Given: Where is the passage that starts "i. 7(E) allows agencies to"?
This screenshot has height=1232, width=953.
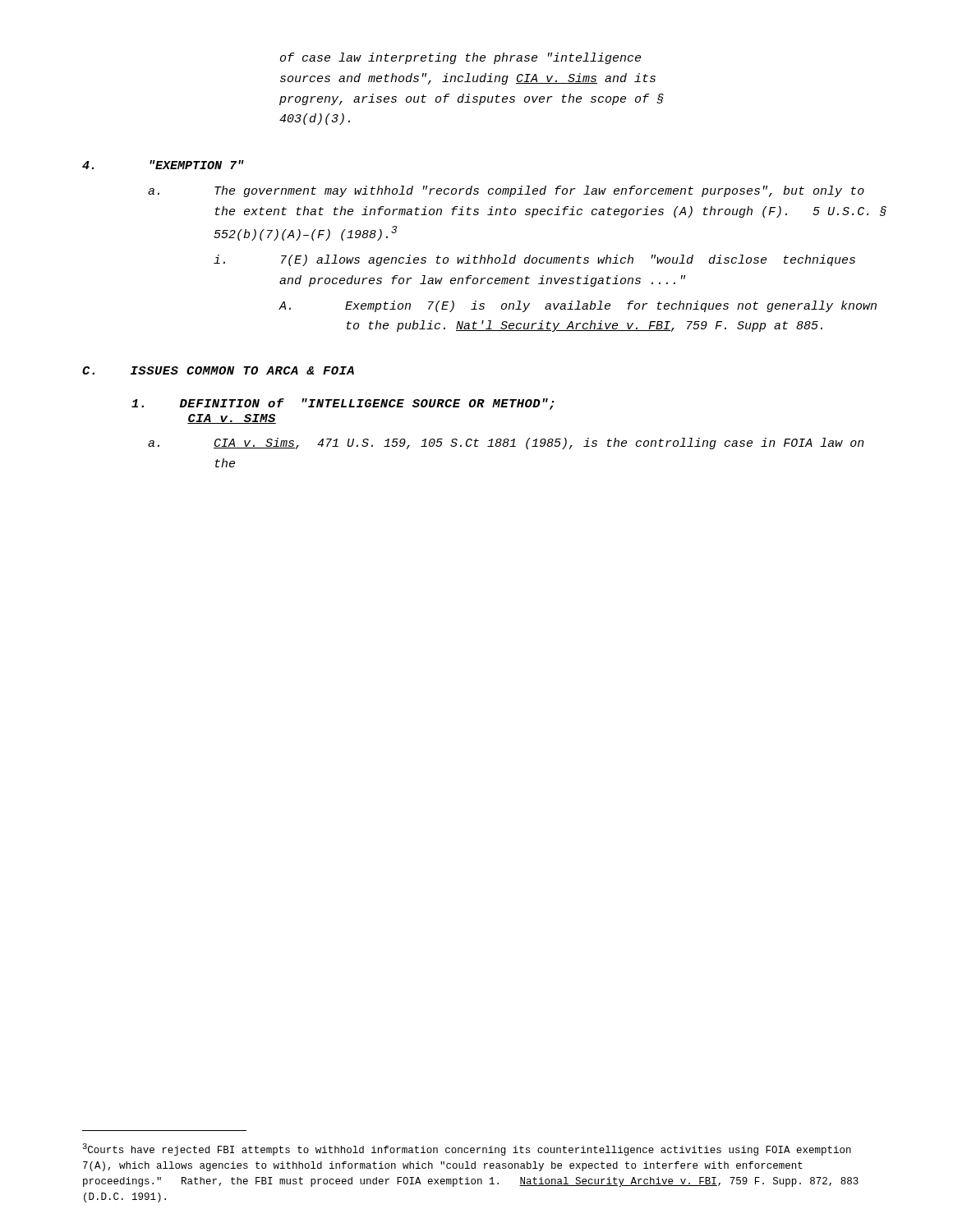Looking at the screenshot, I should 550,272.
